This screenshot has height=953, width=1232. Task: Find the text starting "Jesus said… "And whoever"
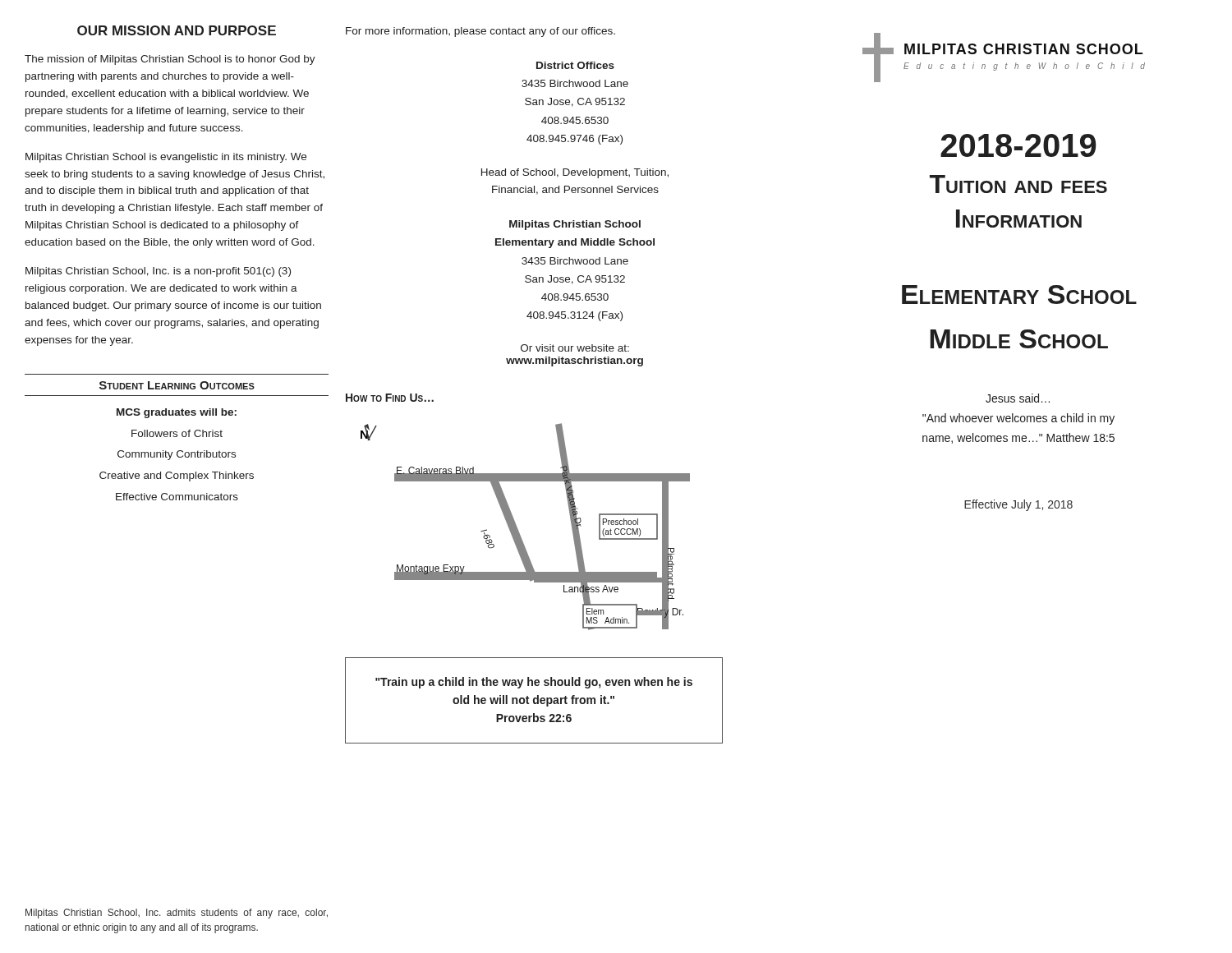[1018, 418]
